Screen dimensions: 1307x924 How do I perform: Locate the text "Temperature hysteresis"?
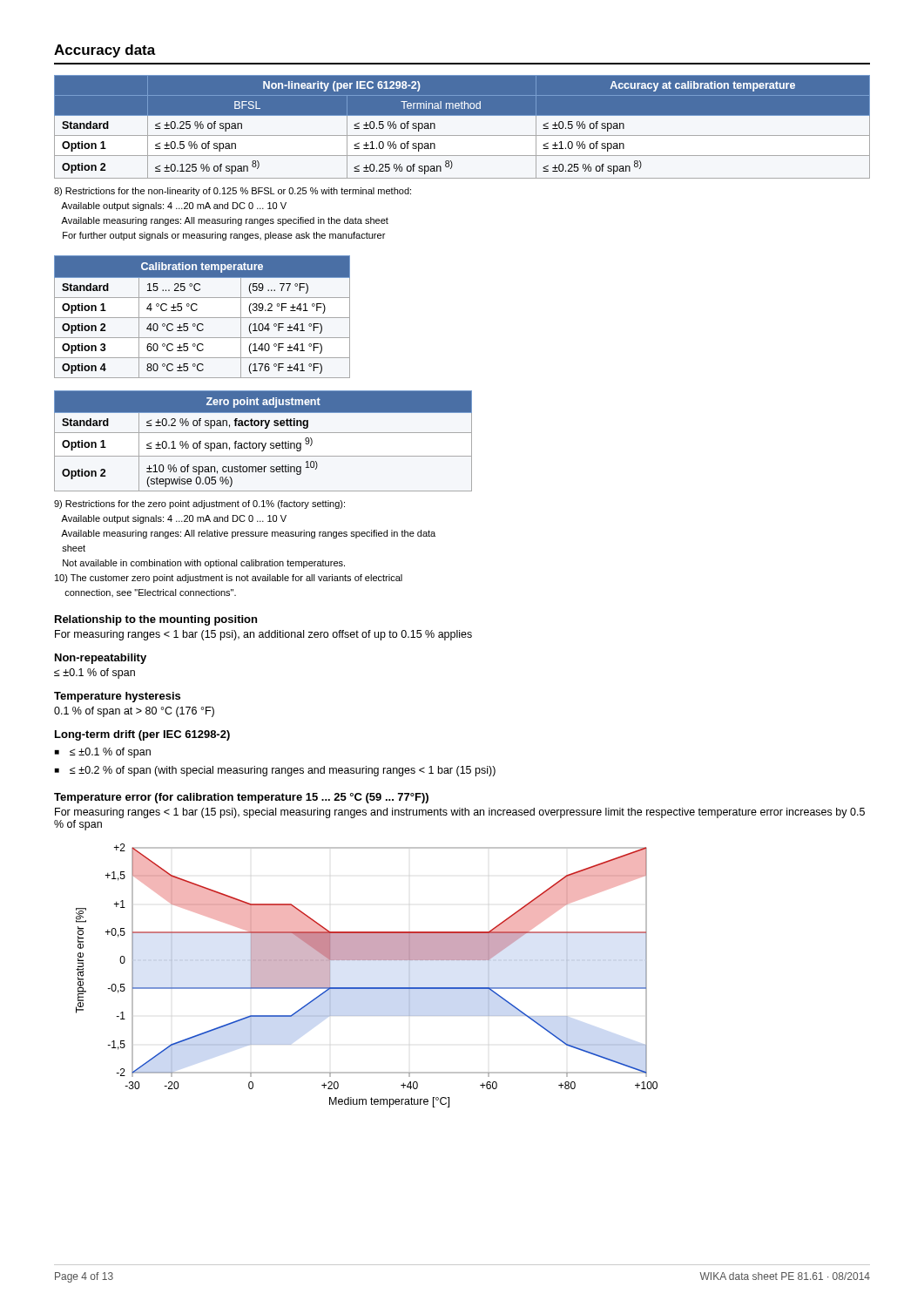point(117,696)
